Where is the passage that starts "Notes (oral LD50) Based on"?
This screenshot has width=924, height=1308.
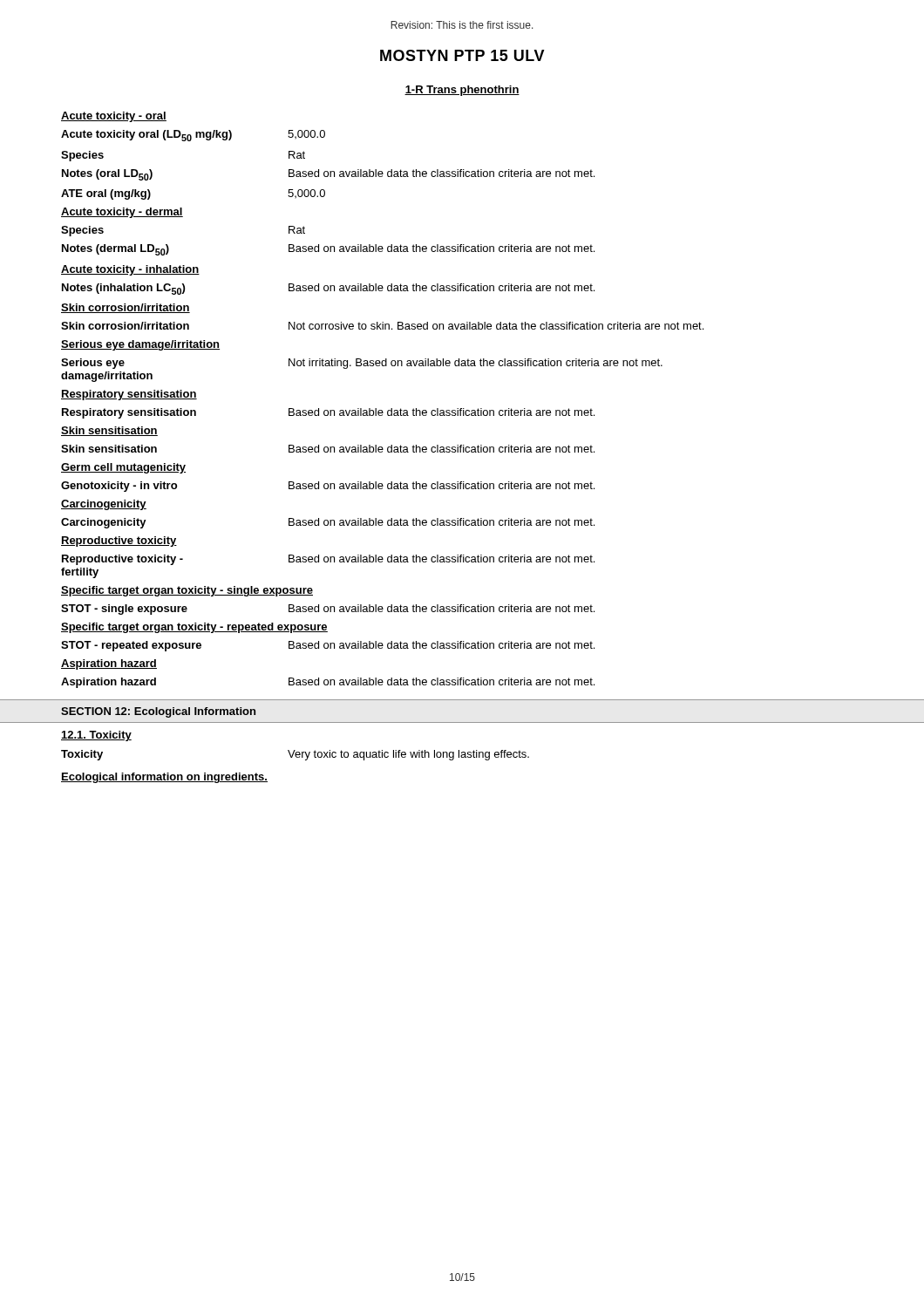pyautogui.click(x=462, y=174)
